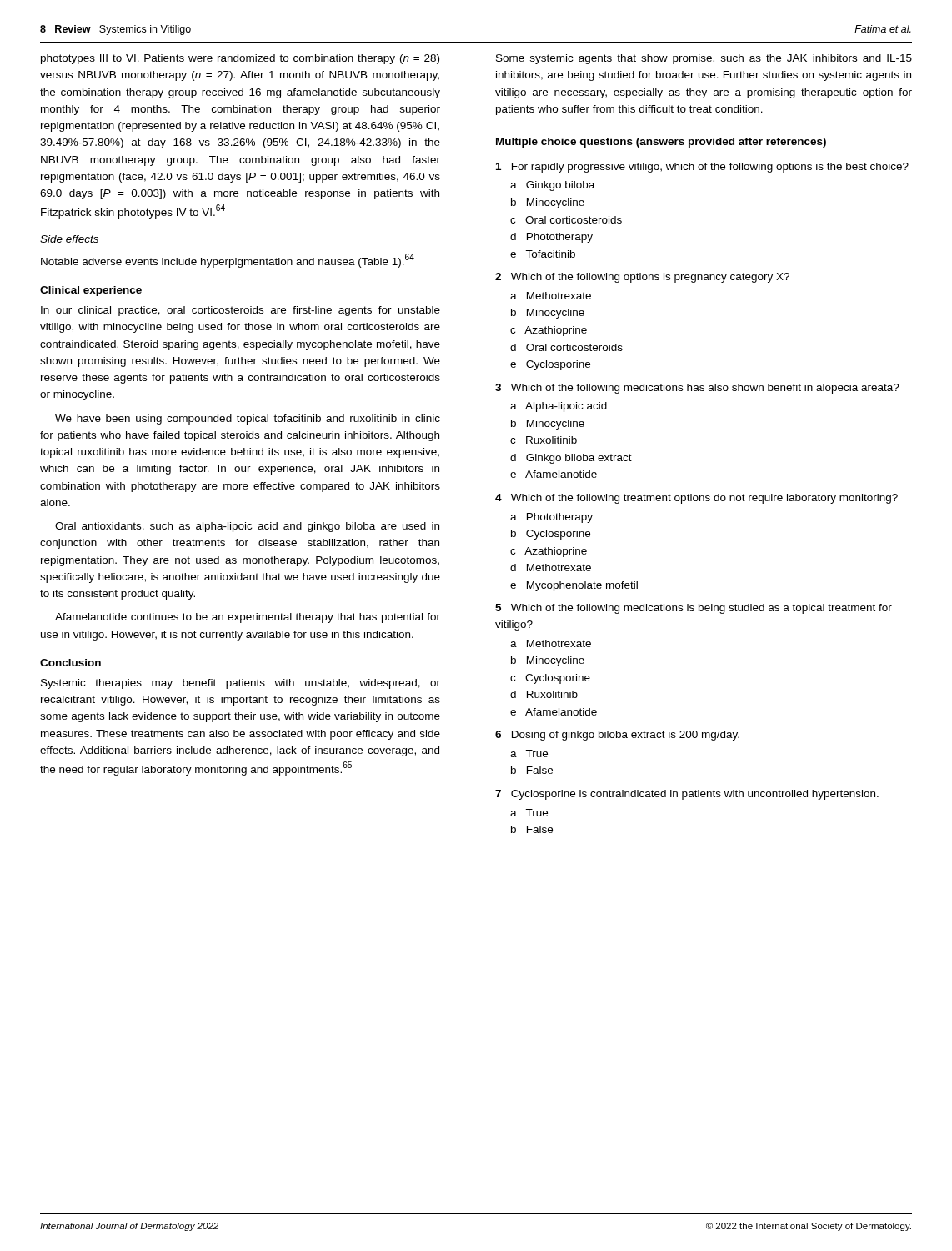Click the passage that begins "Systemic therapies may benefit patients"
The width and height of the screenshot is (952, 1251).
click(240, 726)
